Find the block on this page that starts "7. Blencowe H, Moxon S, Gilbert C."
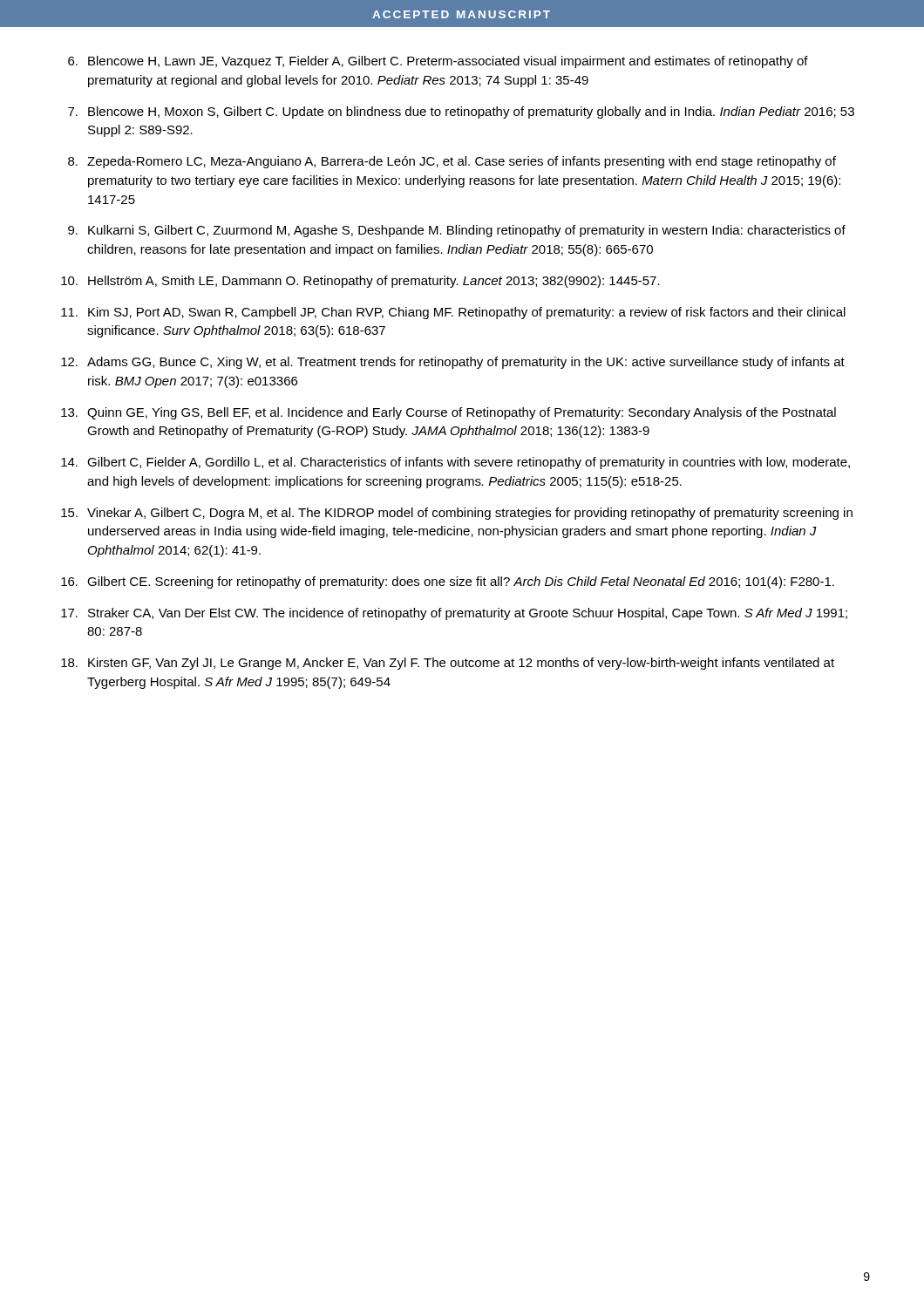 pos(462,121)
